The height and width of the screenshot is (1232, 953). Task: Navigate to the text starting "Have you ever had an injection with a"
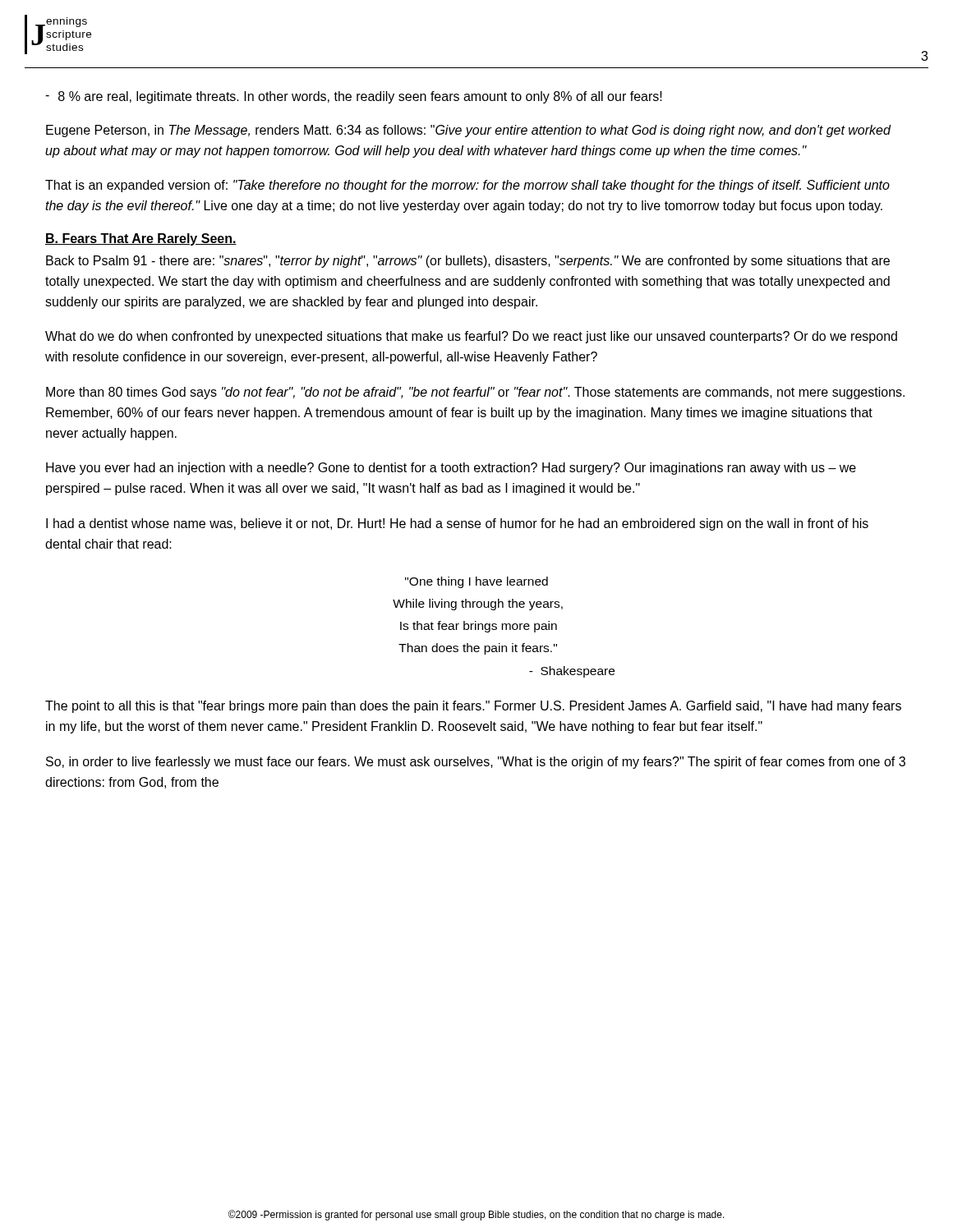451,478
